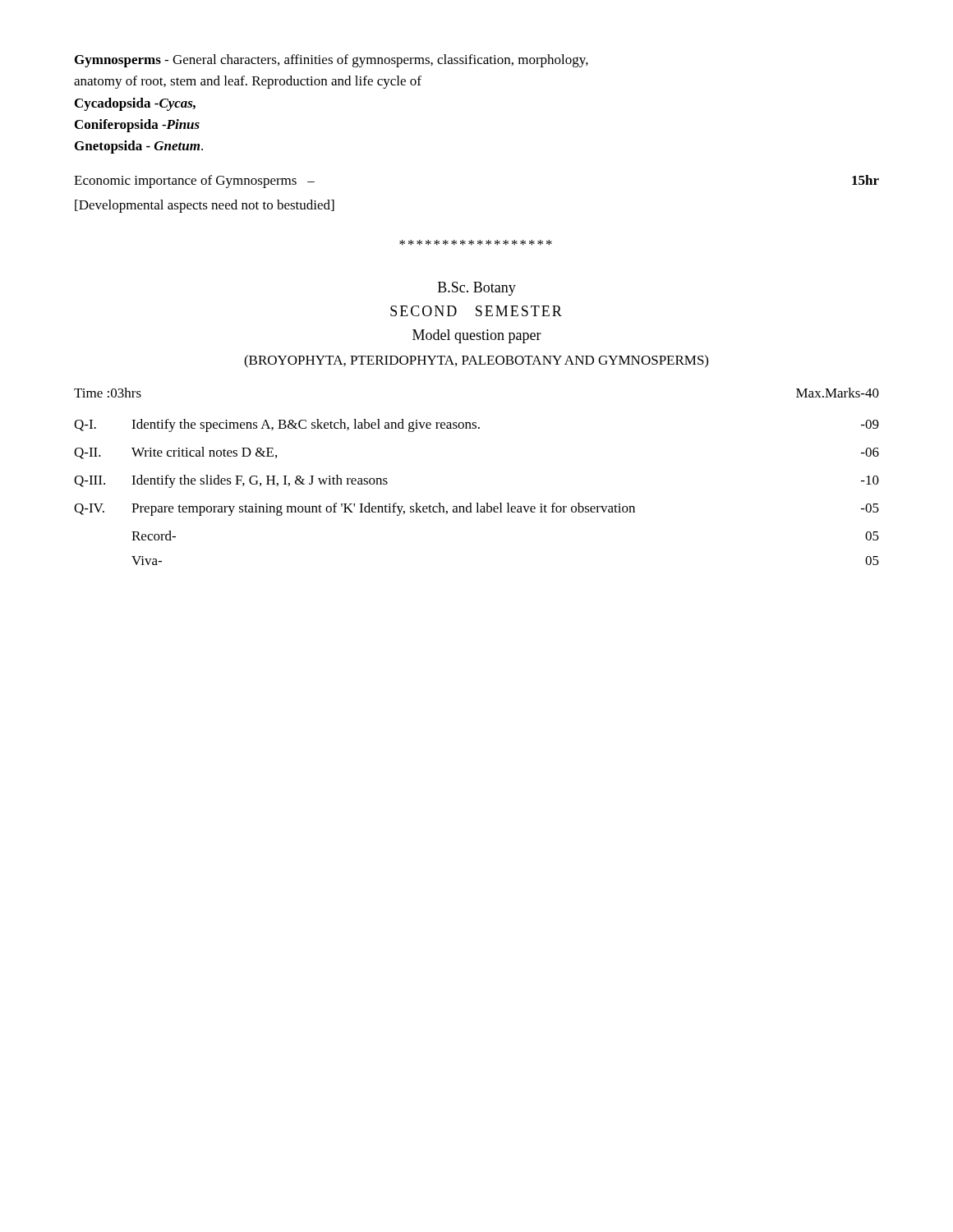Screen dimensions: 1232x953
Task: Click on the list item that reads "Viva- 05"
Action: (x=147, y=561)
